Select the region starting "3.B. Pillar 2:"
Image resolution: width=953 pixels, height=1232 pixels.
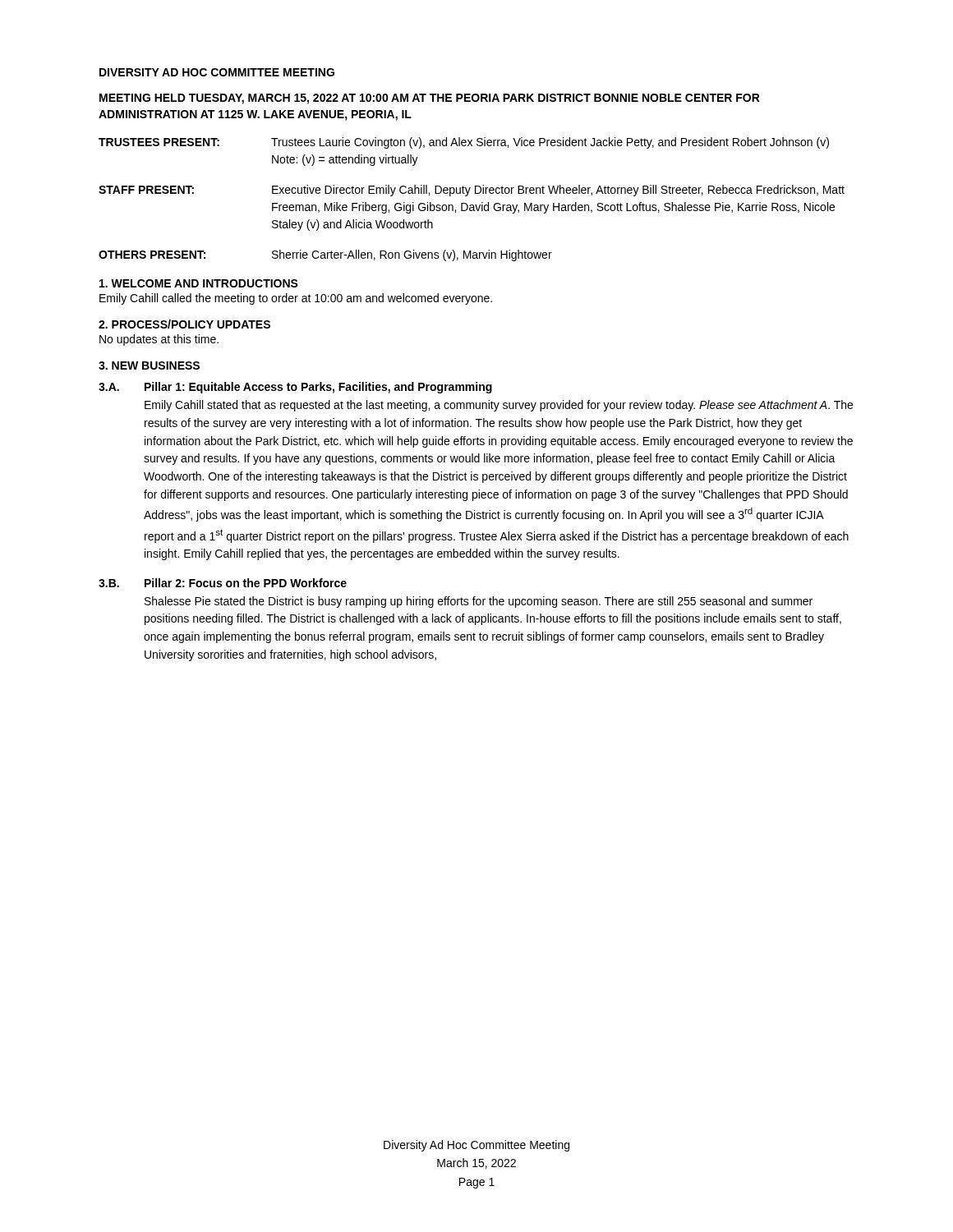coord(476,620)
